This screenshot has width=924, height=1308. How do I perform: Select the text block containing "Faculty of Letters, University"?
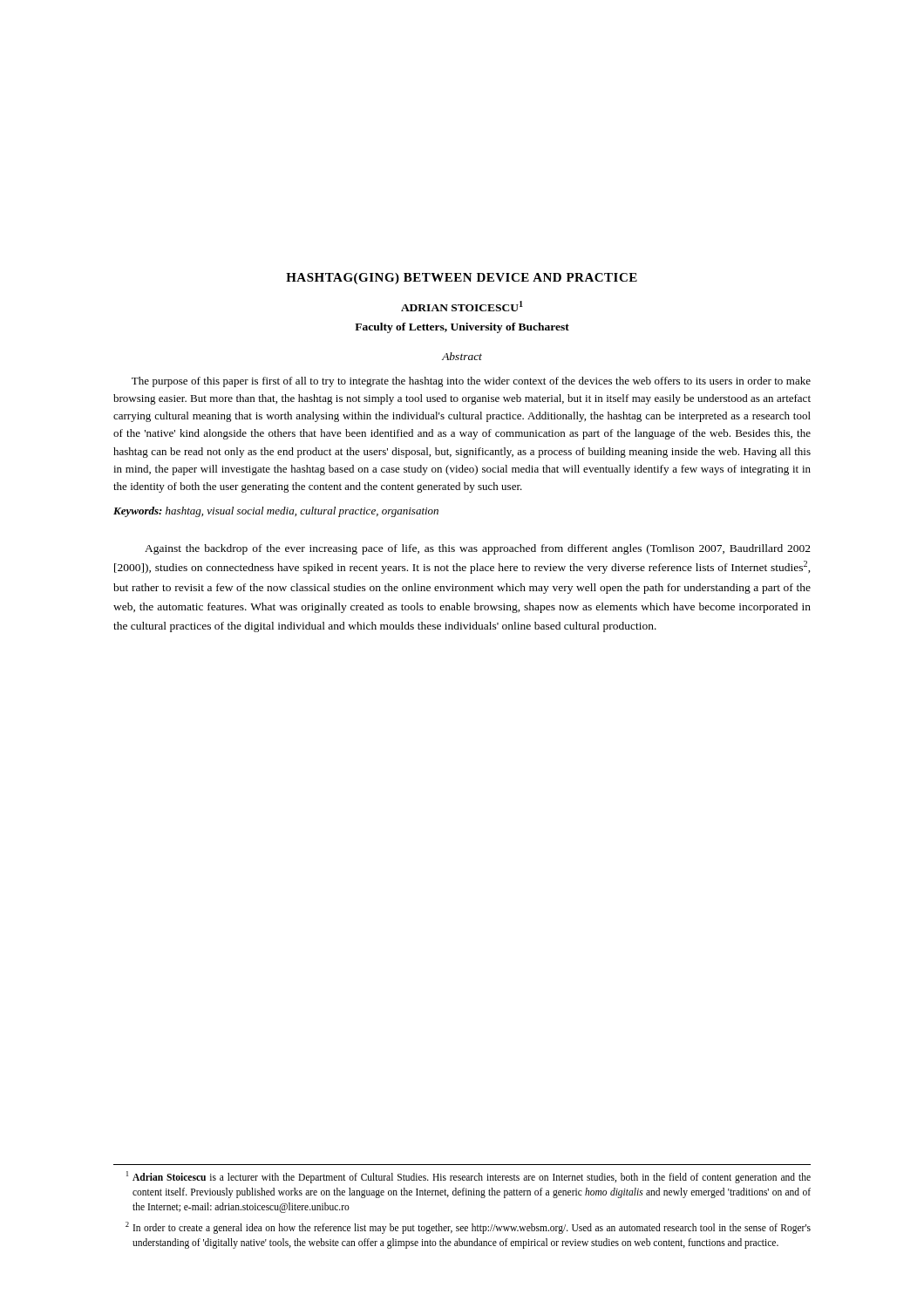tap(462, 327)
